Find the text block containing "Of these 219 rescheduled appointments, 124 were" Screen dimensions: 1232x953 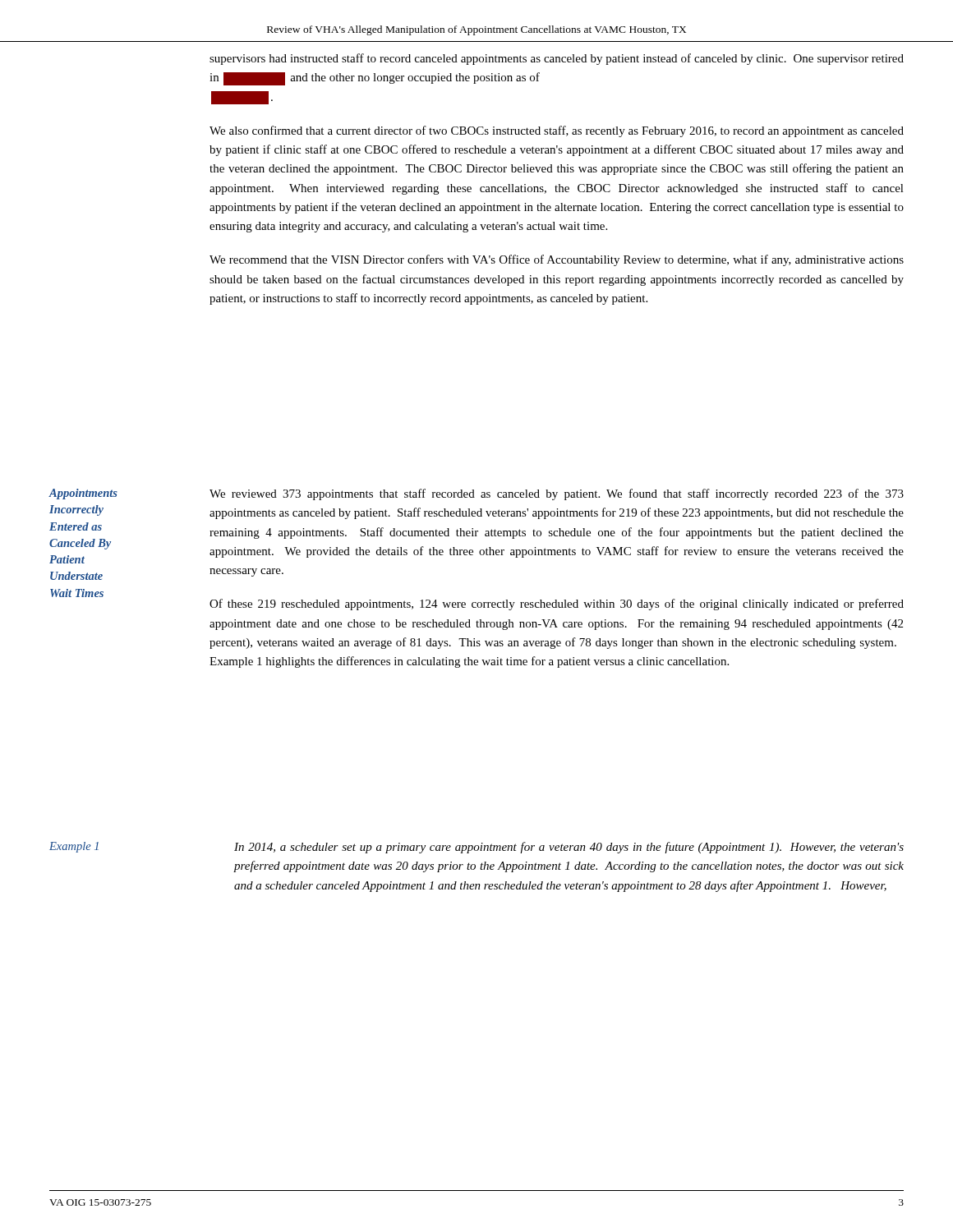(557, 633)
